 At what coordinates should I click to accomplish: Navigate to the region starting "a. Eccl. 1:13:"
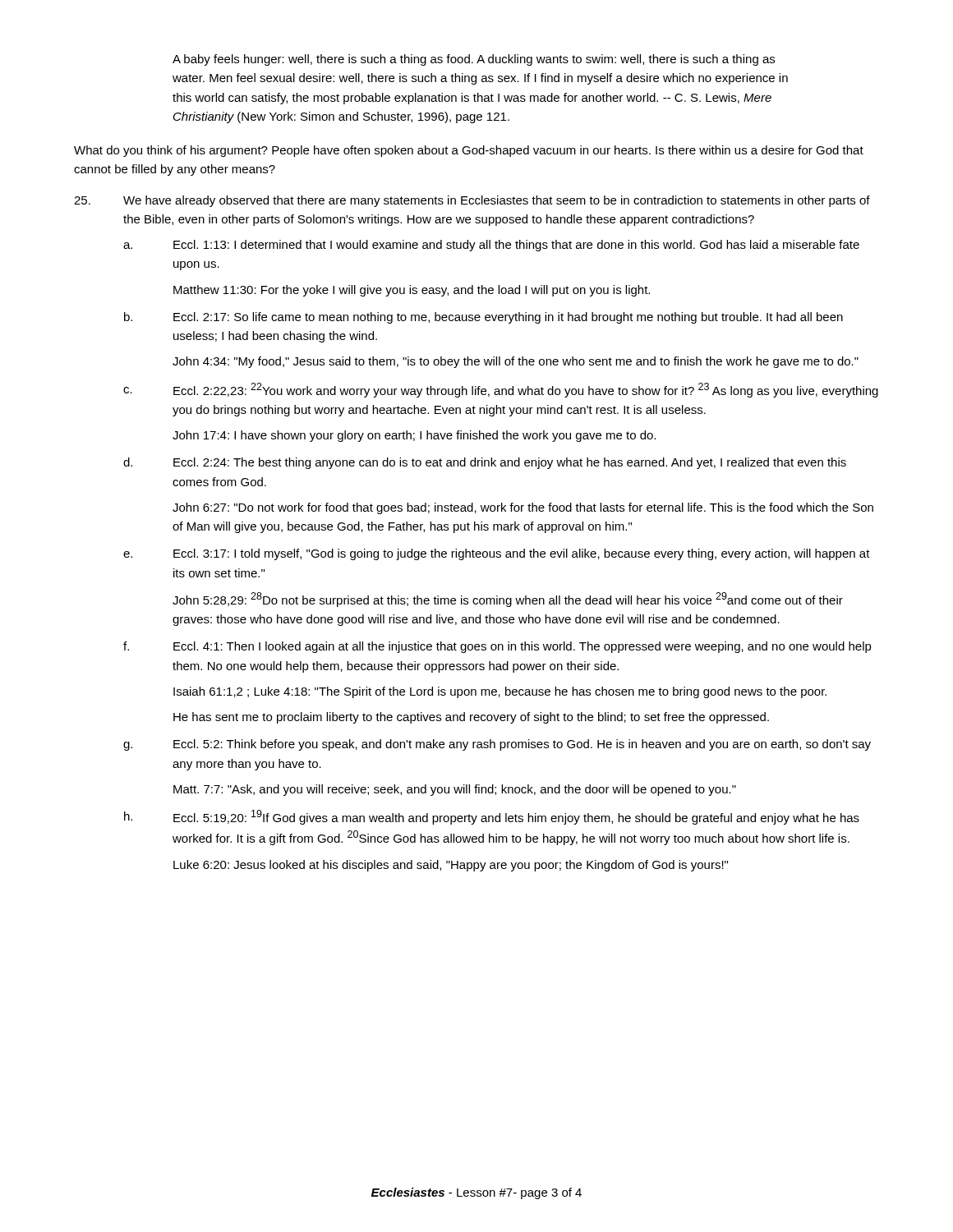[x=491, y=246]
